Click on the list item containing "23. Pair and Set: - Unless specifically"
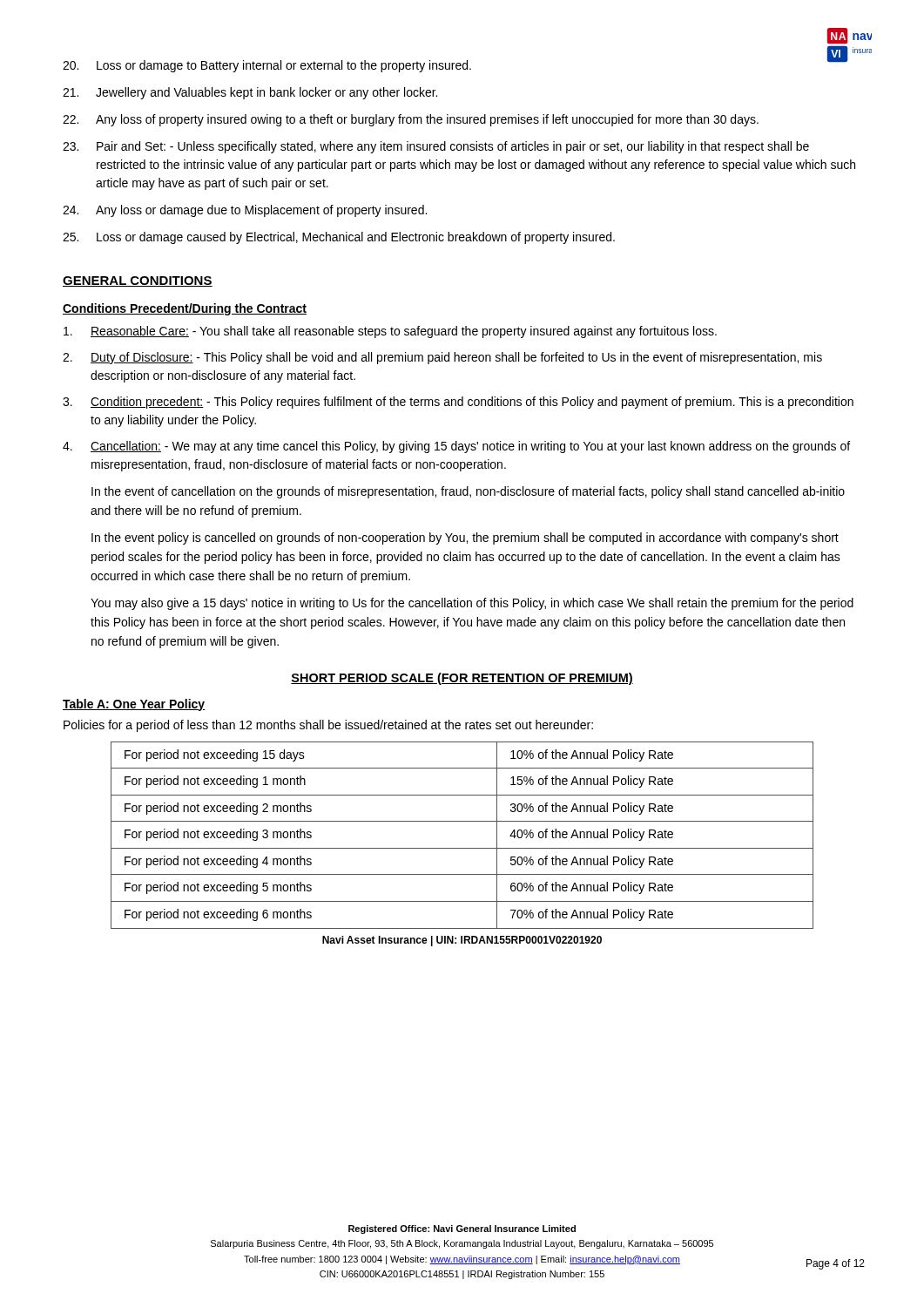 click(462, 165)
